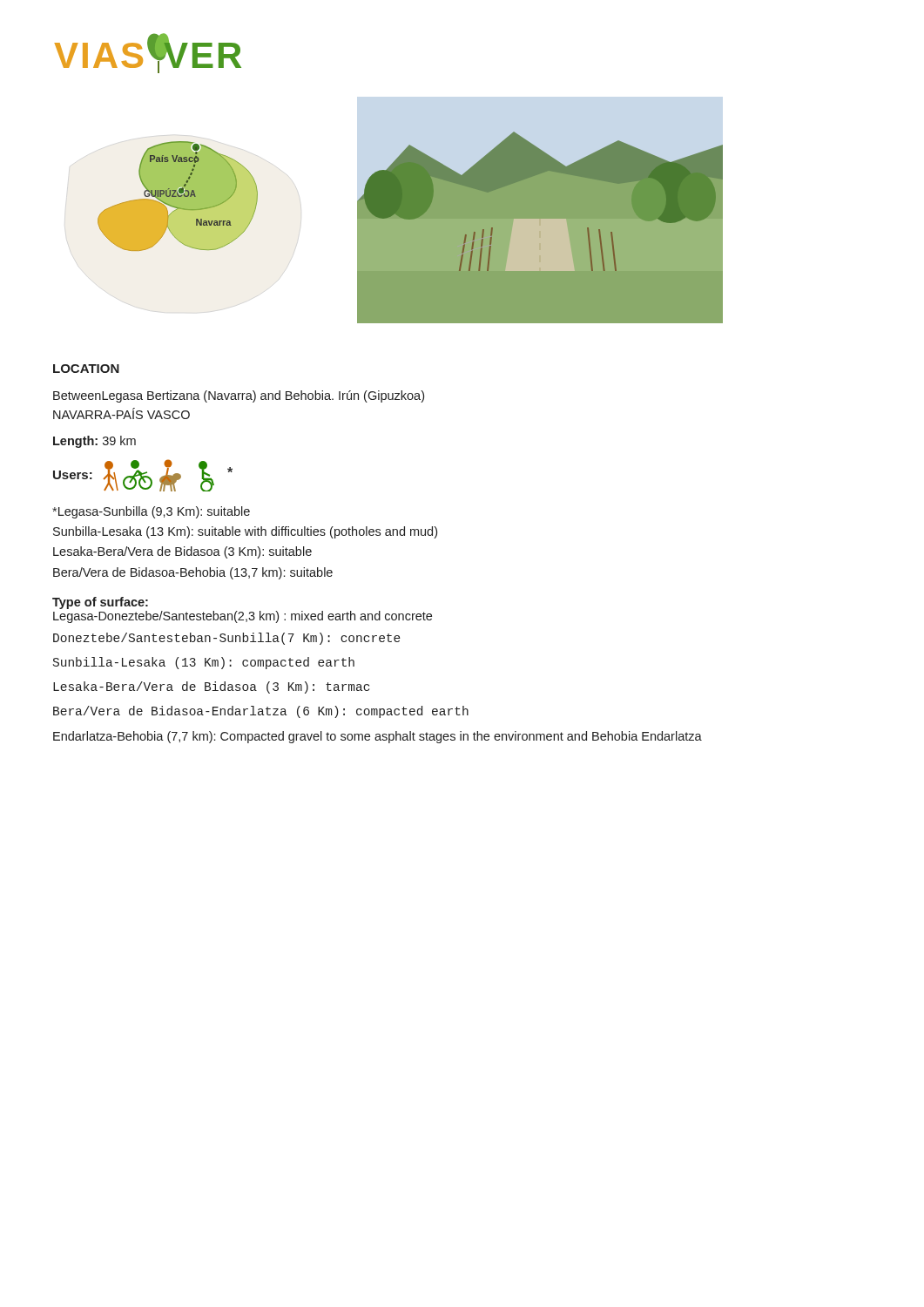Locate the element starting "Length: 39 km"
The image size is (924, 1307).
click(94, 441)
